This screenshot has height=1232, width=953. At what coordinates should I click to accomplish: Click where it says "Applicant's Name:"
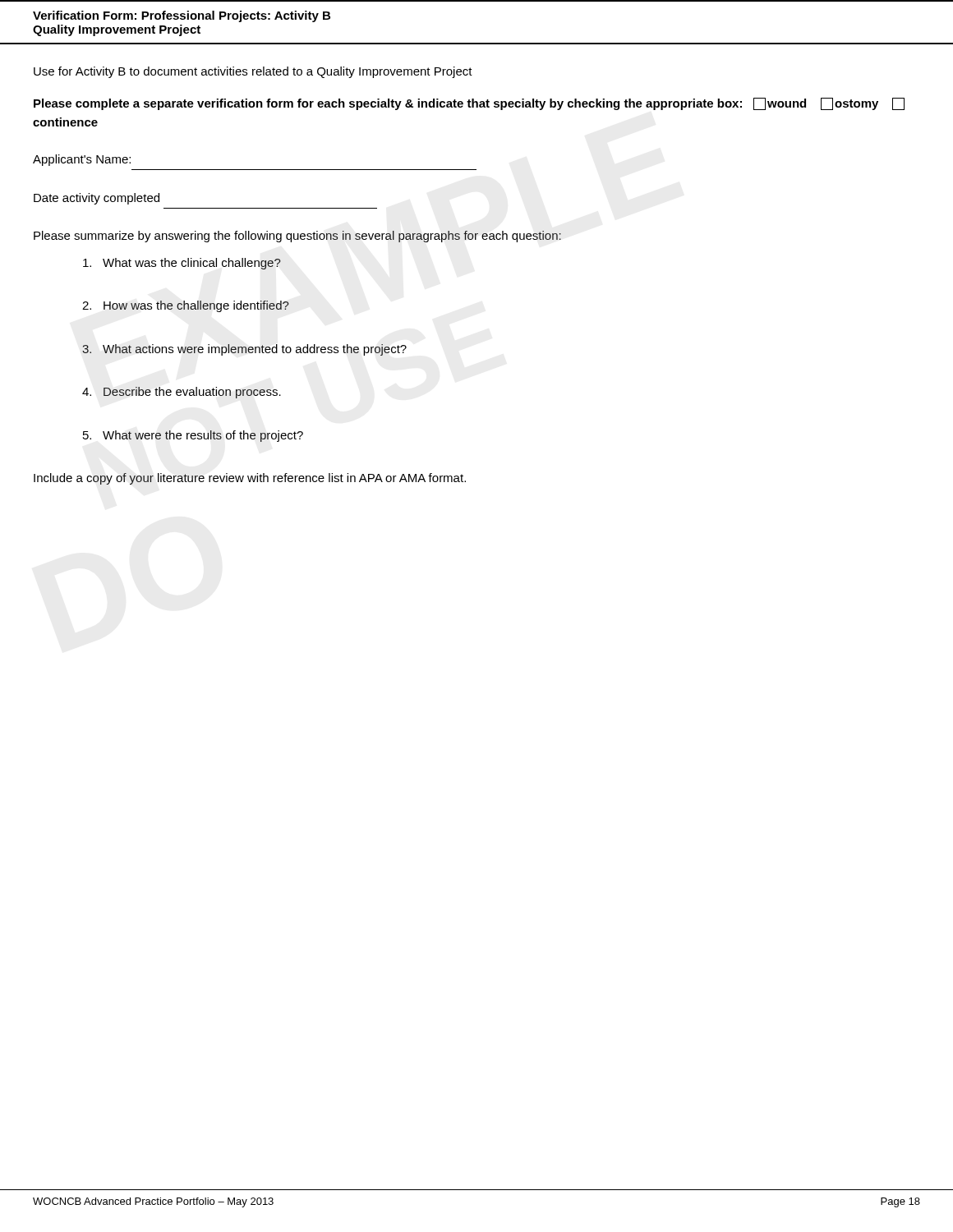click(255, 160)
